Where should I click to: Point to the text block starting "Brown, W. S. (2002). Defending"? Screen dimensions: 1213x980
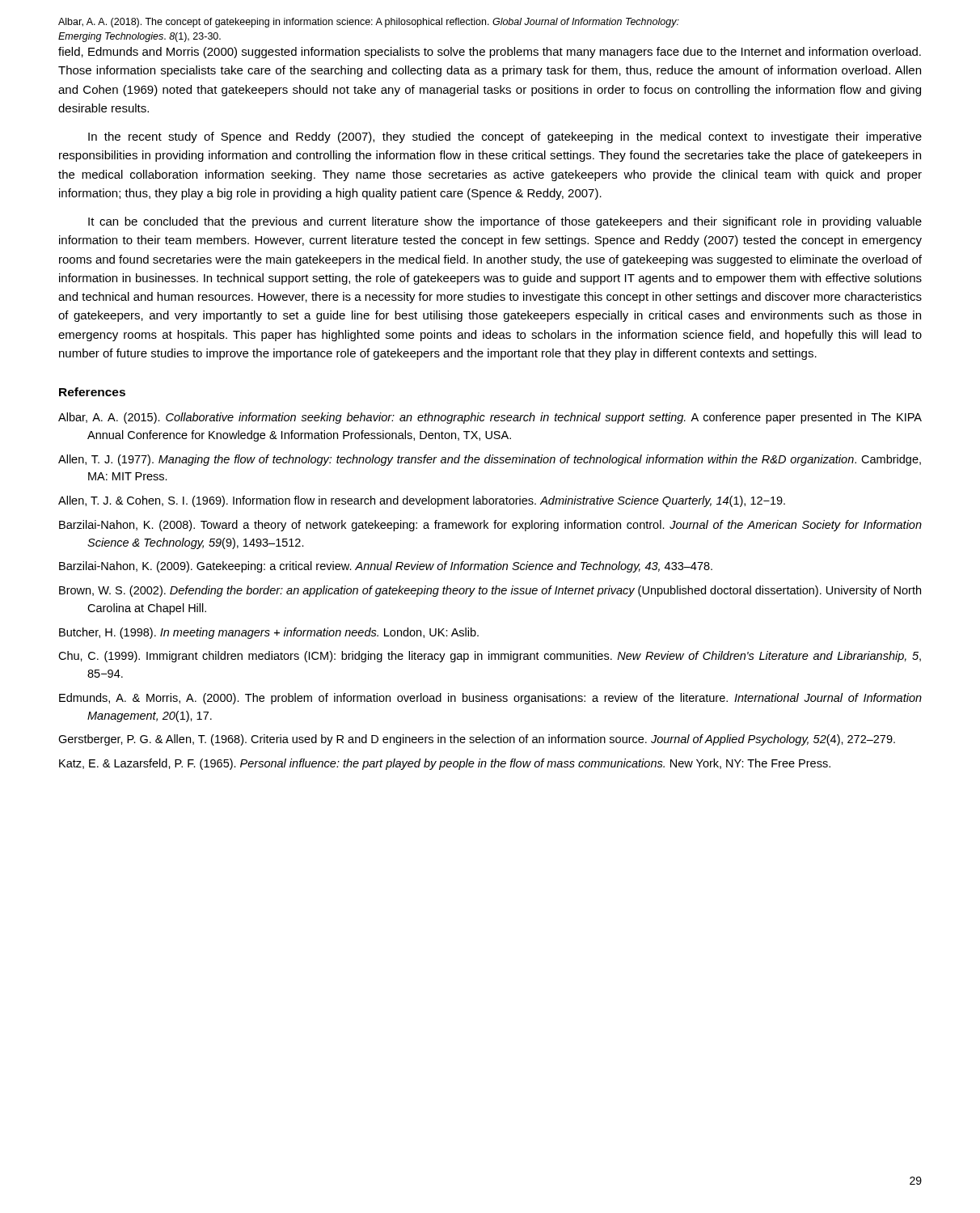point(490,599)
